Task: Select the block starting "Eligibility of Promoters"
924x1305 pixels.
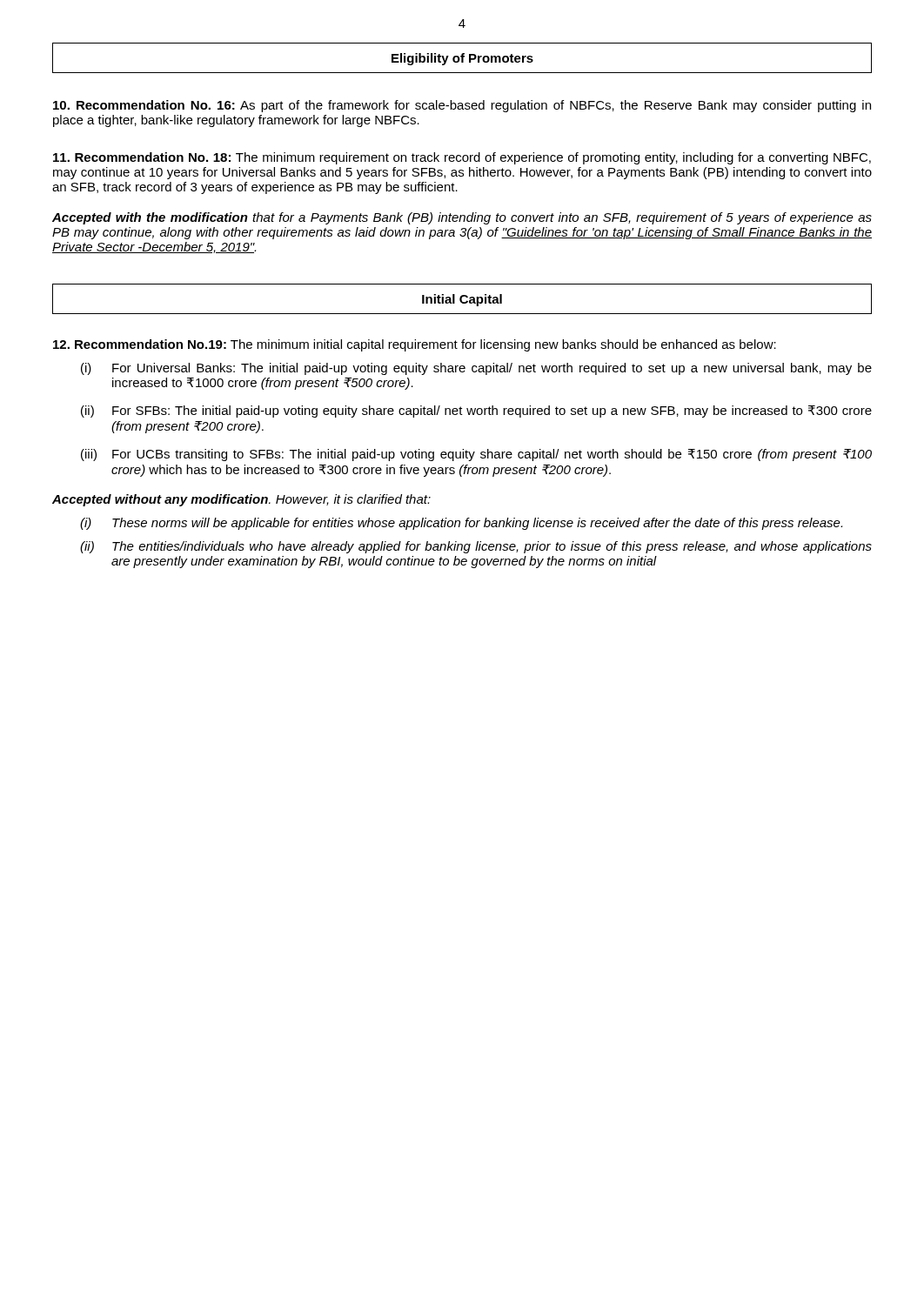Action: 462,58
